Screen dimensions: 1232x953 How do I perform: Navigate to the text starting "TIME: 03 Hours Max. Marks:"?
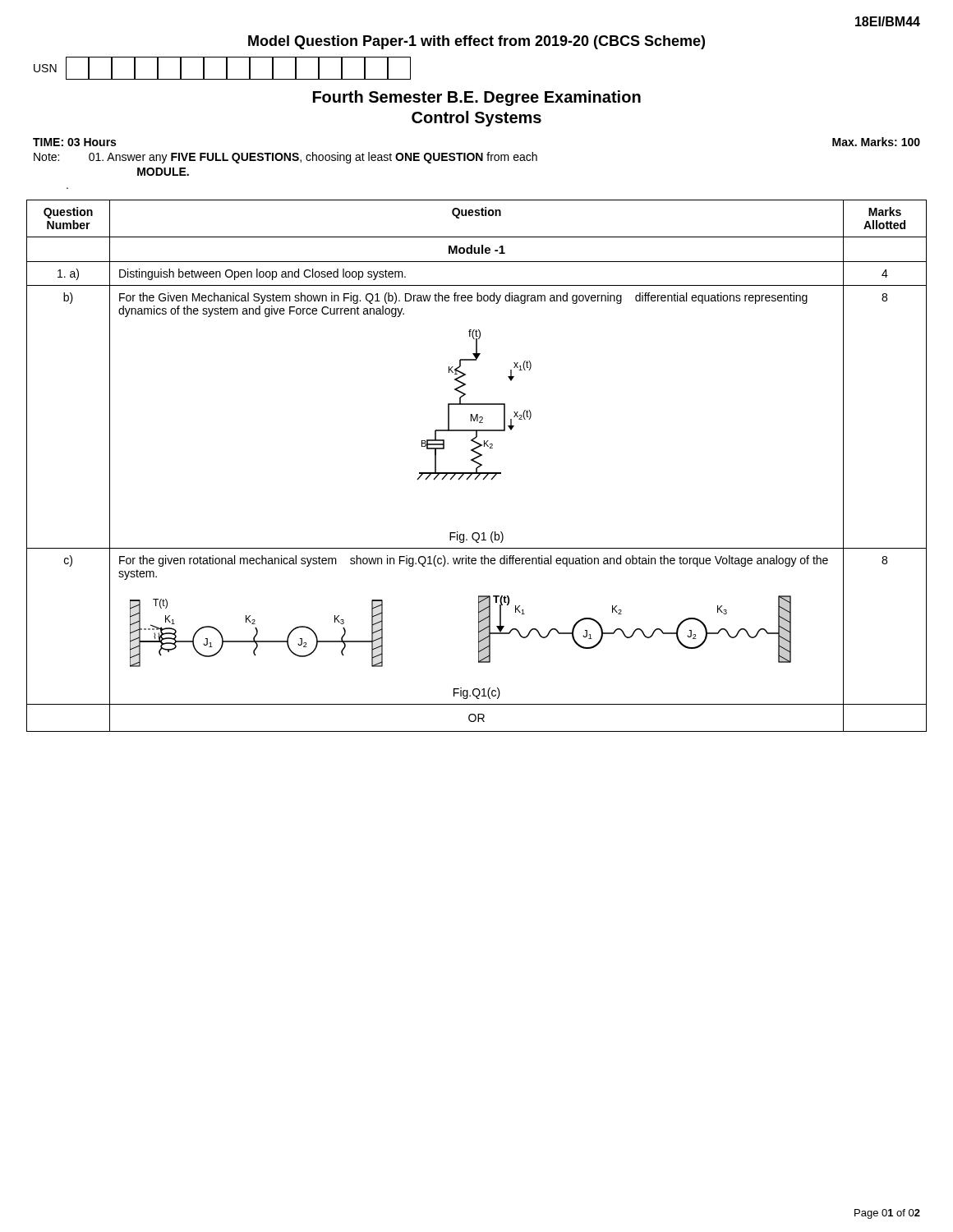[x=476, y=163]
